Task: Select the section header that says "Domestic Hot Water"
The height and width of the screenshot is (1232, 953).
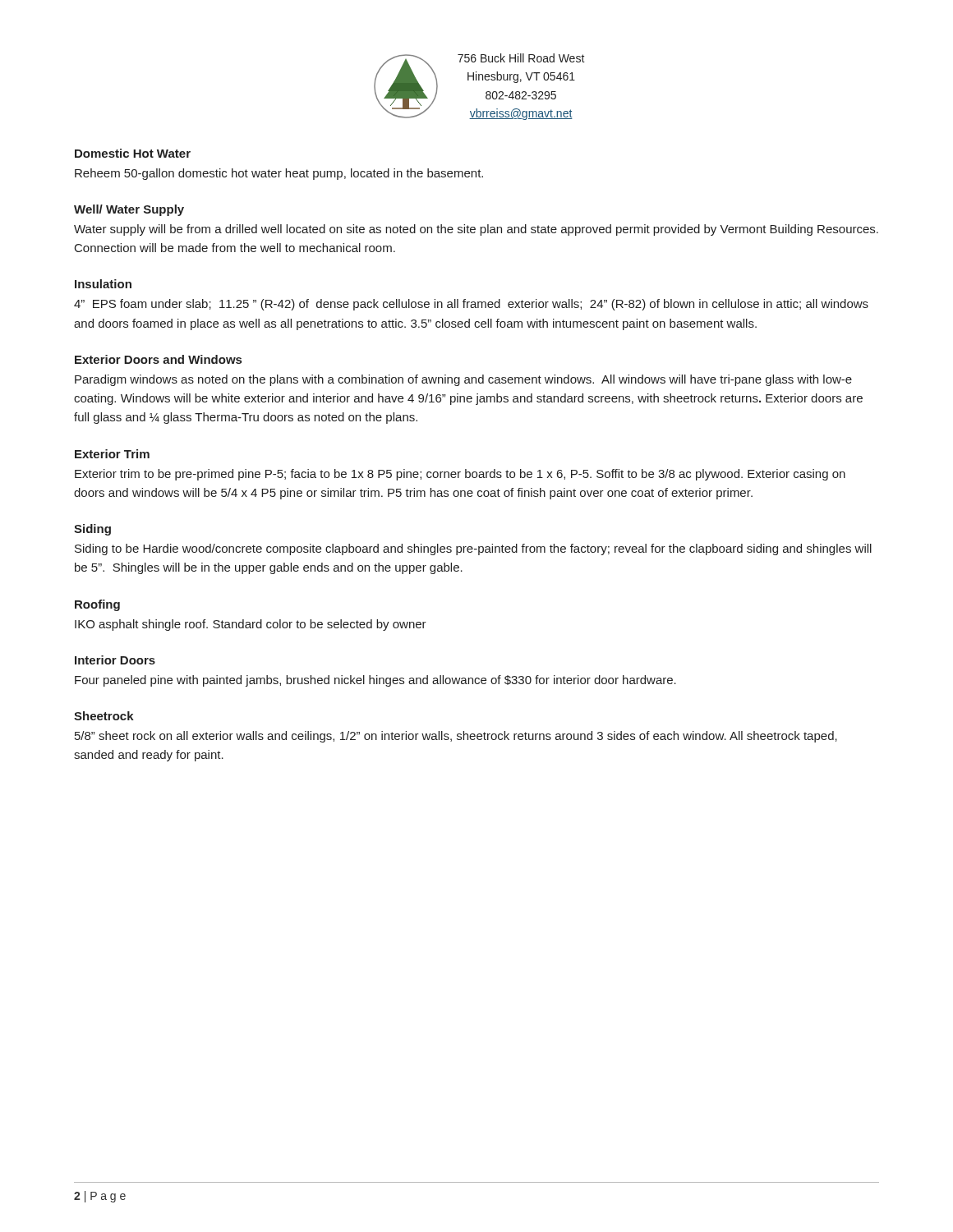Action: (132, 153)
